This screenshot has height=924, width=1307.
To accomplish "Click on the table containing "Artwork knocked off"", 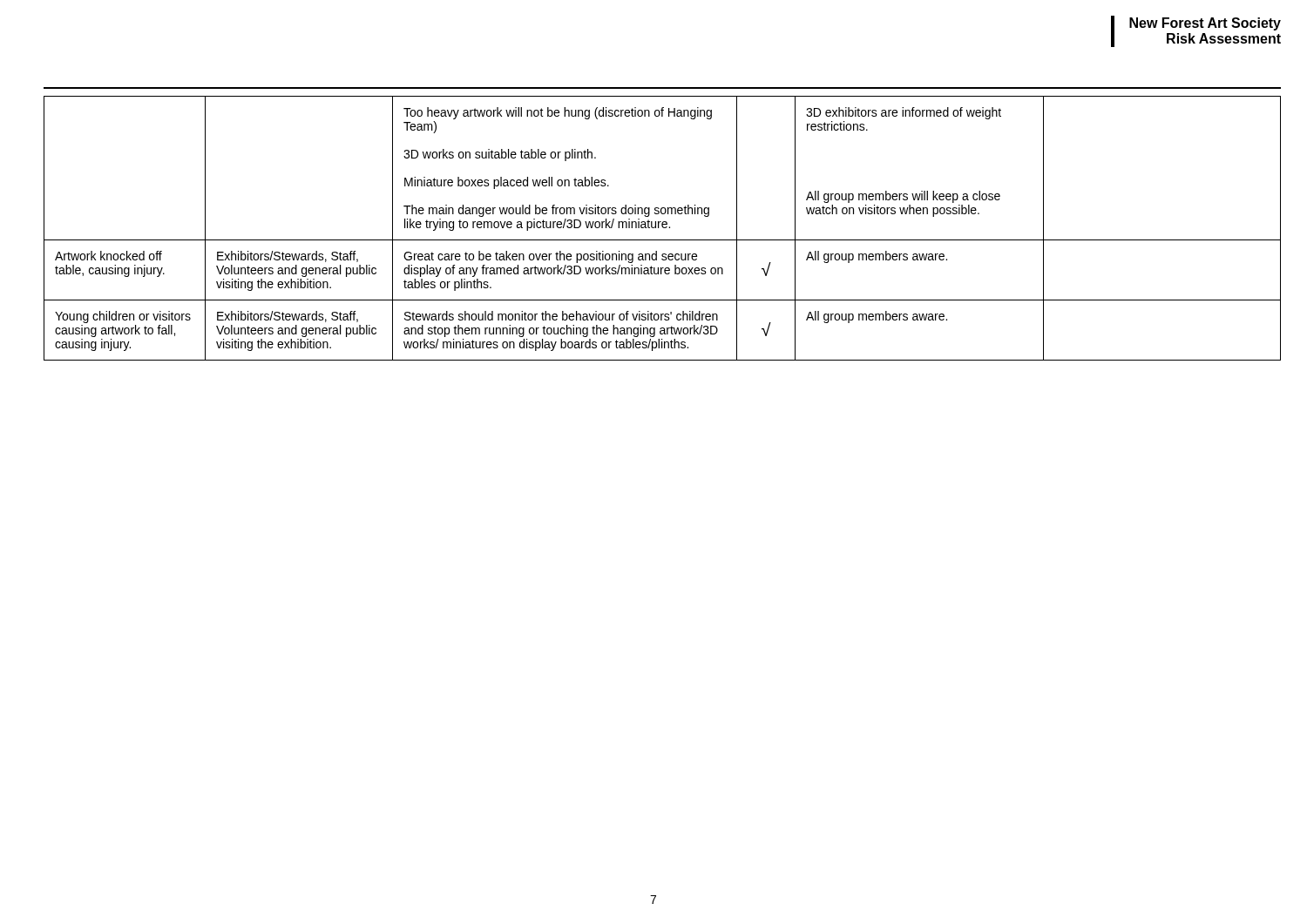I will (662, 484).
